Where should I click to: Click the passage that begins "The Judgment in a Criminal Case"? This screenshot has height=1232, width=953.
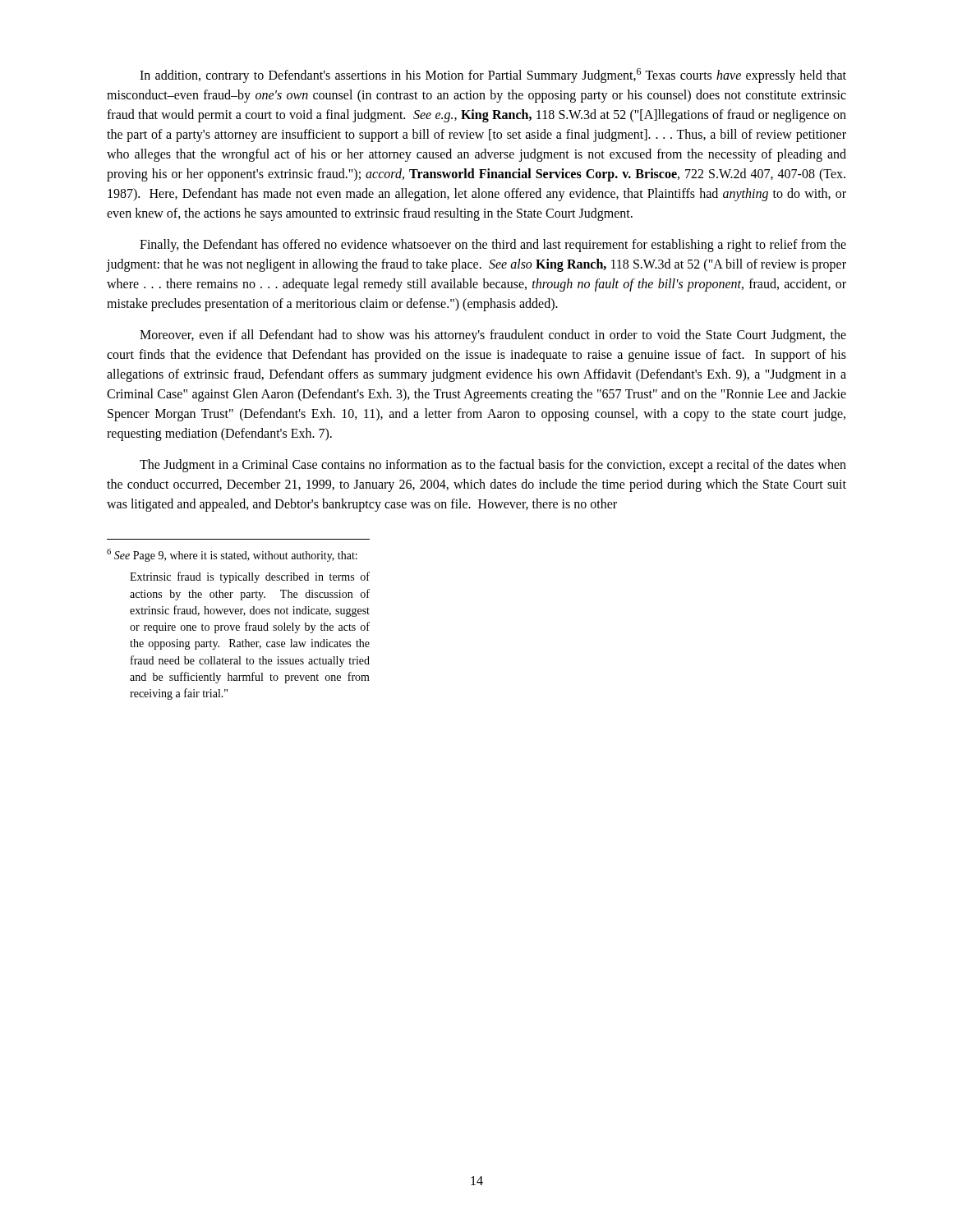click(476, 485)
